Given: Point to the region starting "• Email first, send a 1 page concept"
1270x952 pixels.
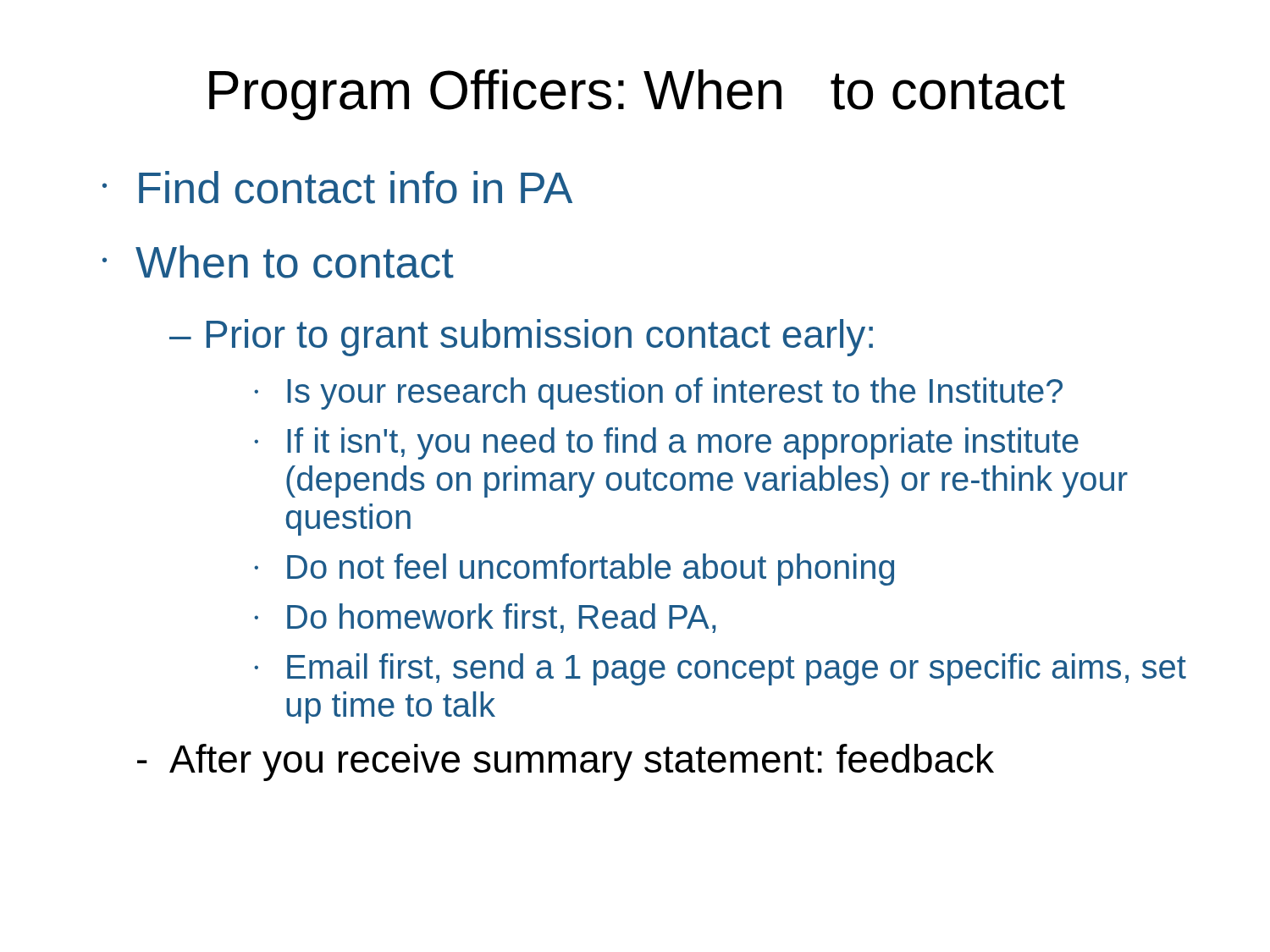Looking at the screenshot, I should pyautogui.click(x=728, y=686).
